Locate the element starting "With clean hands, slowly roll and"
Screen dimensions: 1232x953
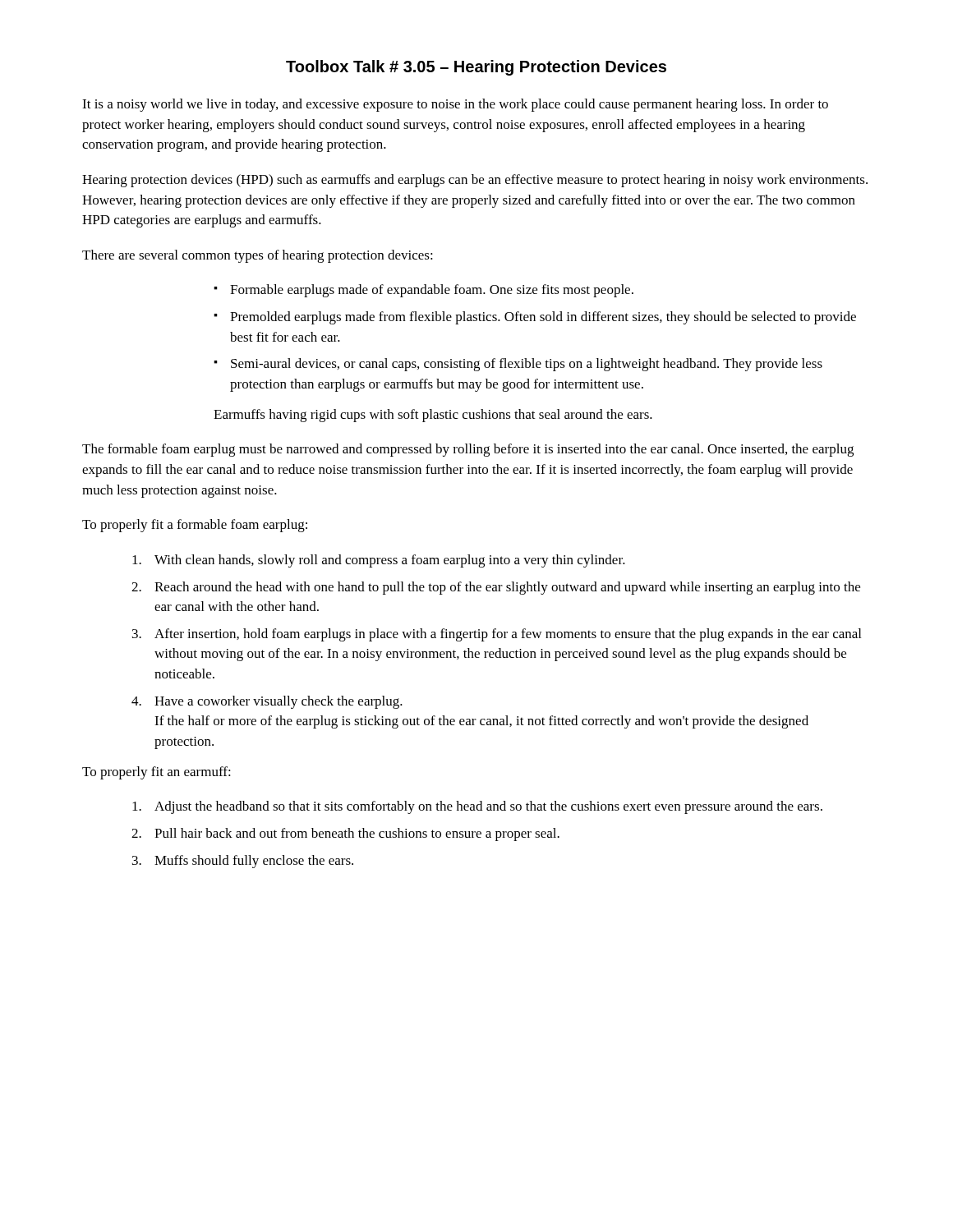click(378, 560)
